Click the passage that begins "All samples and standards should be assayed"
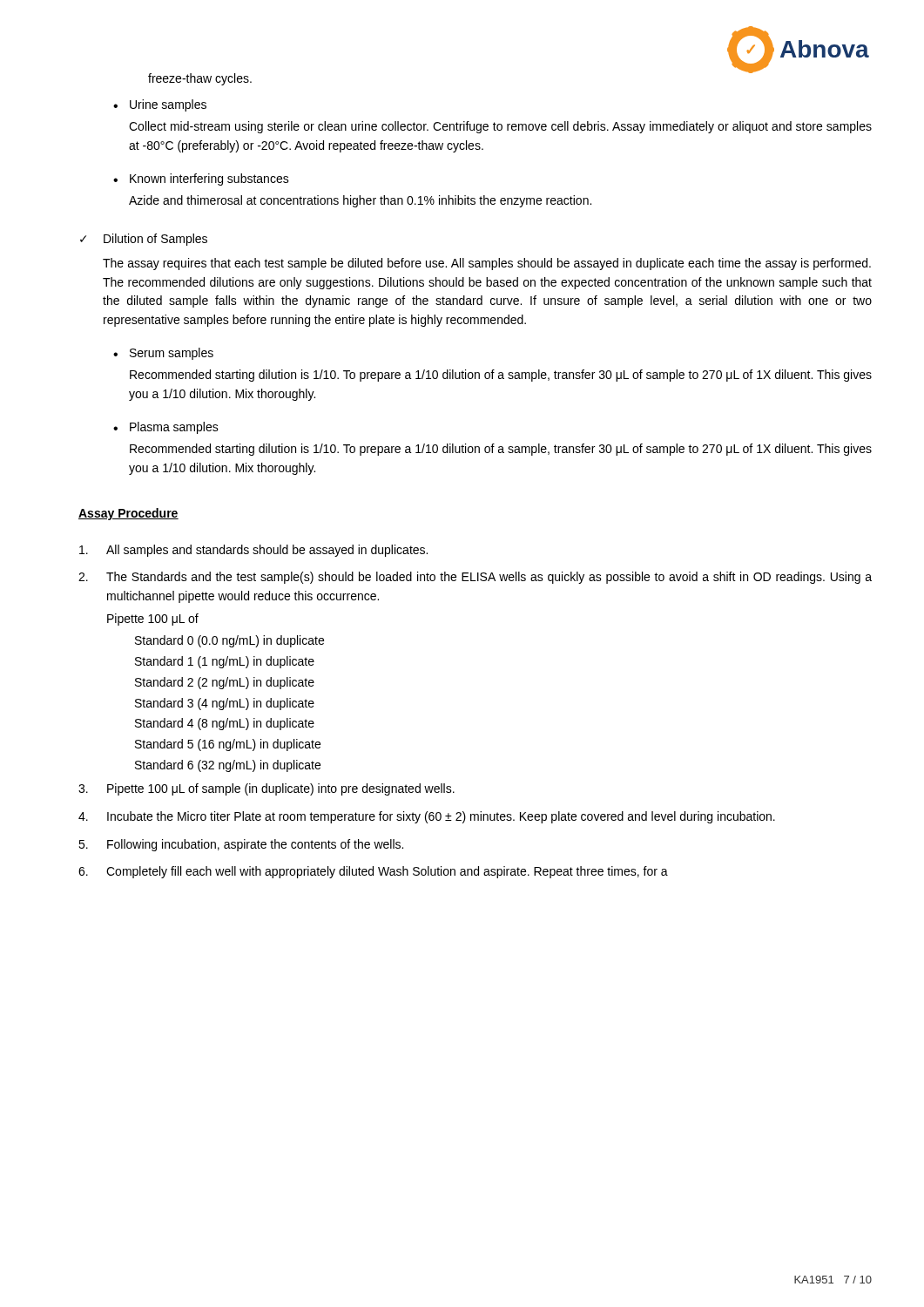 (x=253, y=551)
